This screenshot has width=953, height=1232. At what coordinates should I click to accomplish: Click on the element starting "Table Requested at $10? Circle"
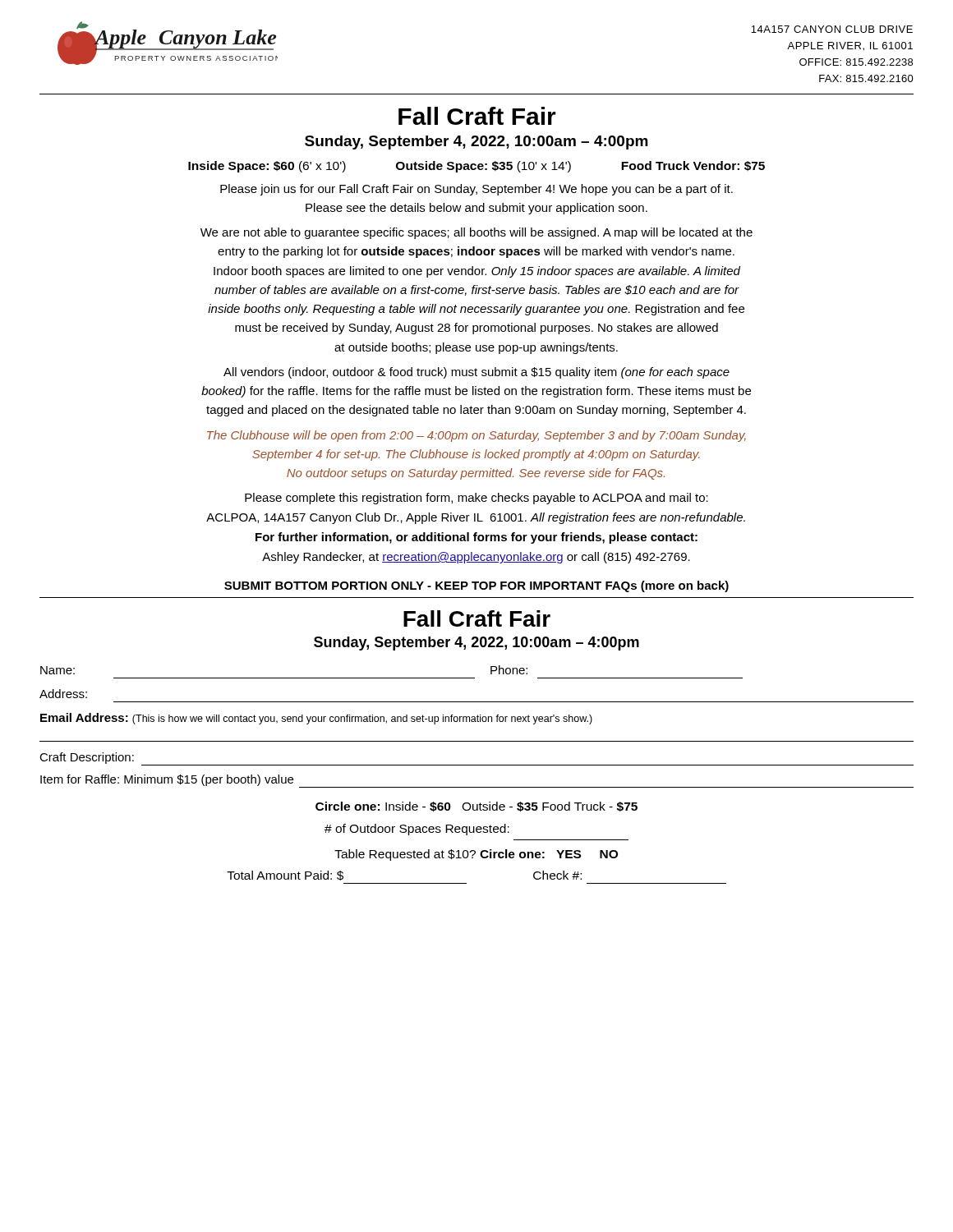[x=476, y=854]
